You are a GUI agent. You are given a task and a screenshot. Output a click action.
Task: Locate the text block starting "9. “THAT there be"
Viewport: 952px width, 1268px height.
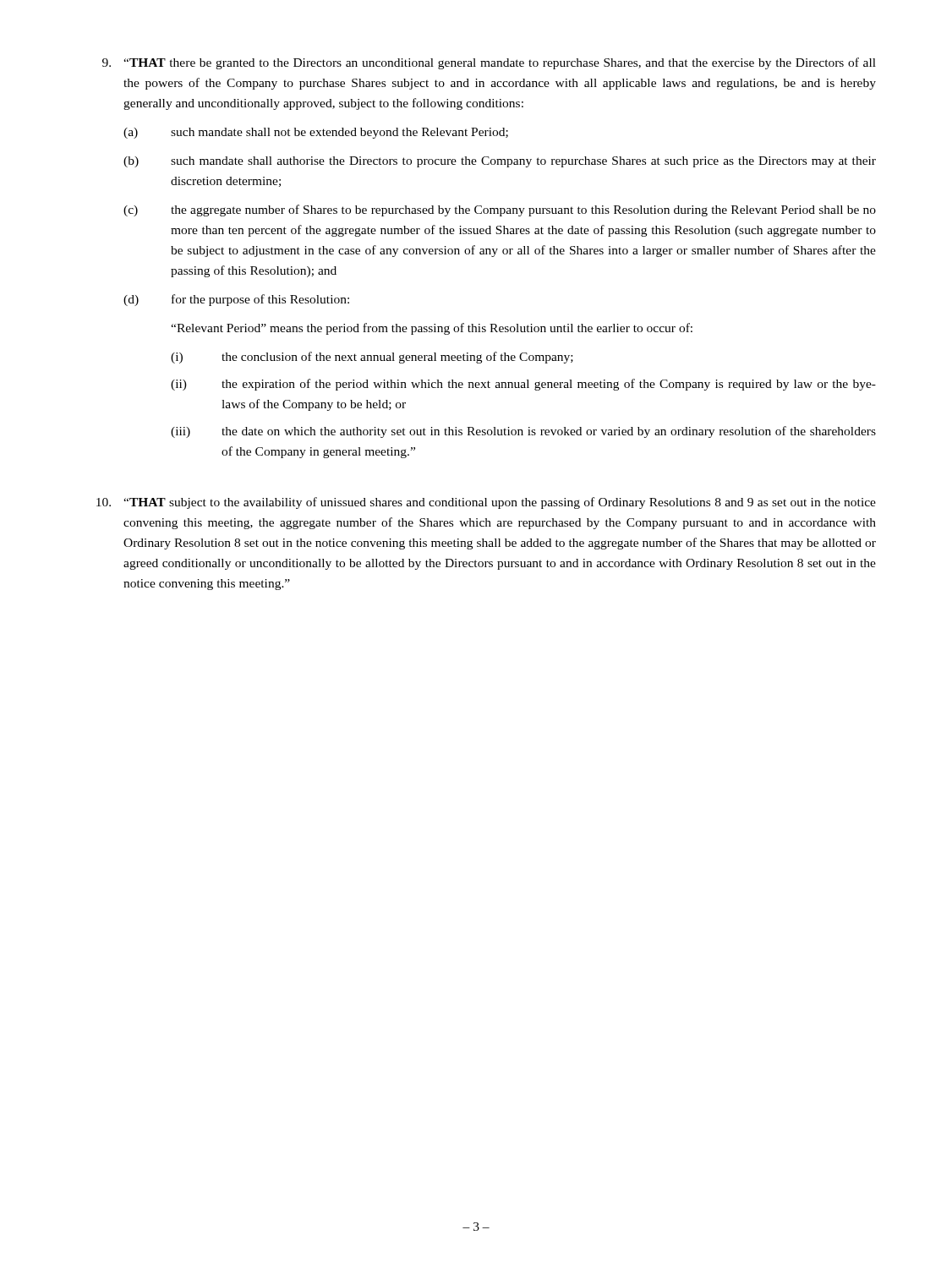[x=476, y=265]
